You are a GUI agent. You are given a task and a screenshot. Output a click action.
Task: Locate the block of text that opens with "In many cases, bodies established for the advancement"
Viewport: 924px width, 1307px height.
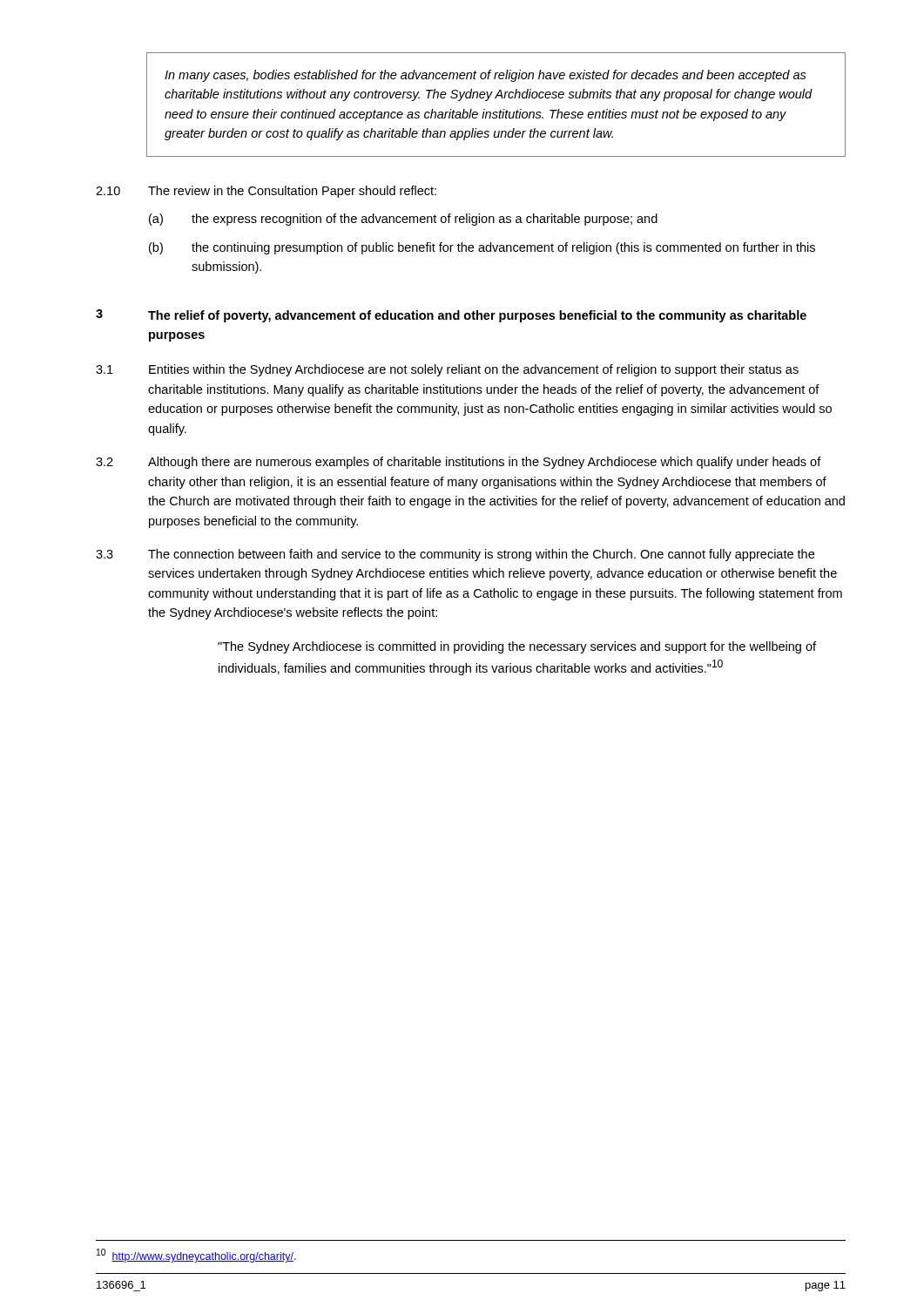pos(496,104)
